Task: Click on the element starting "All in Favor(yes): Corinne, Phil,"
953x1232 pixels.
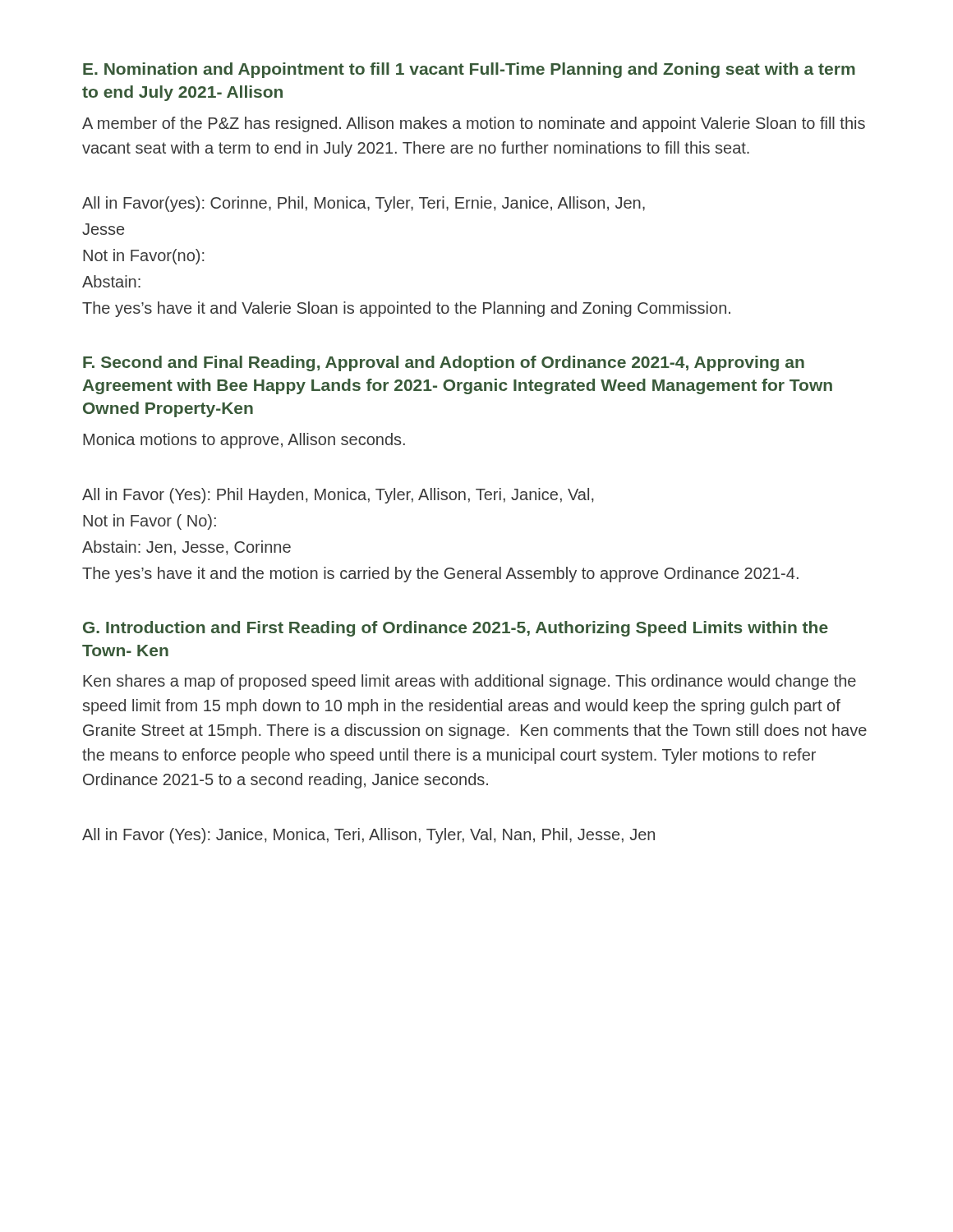Action: pyautogui.click(x=364, y=204)
